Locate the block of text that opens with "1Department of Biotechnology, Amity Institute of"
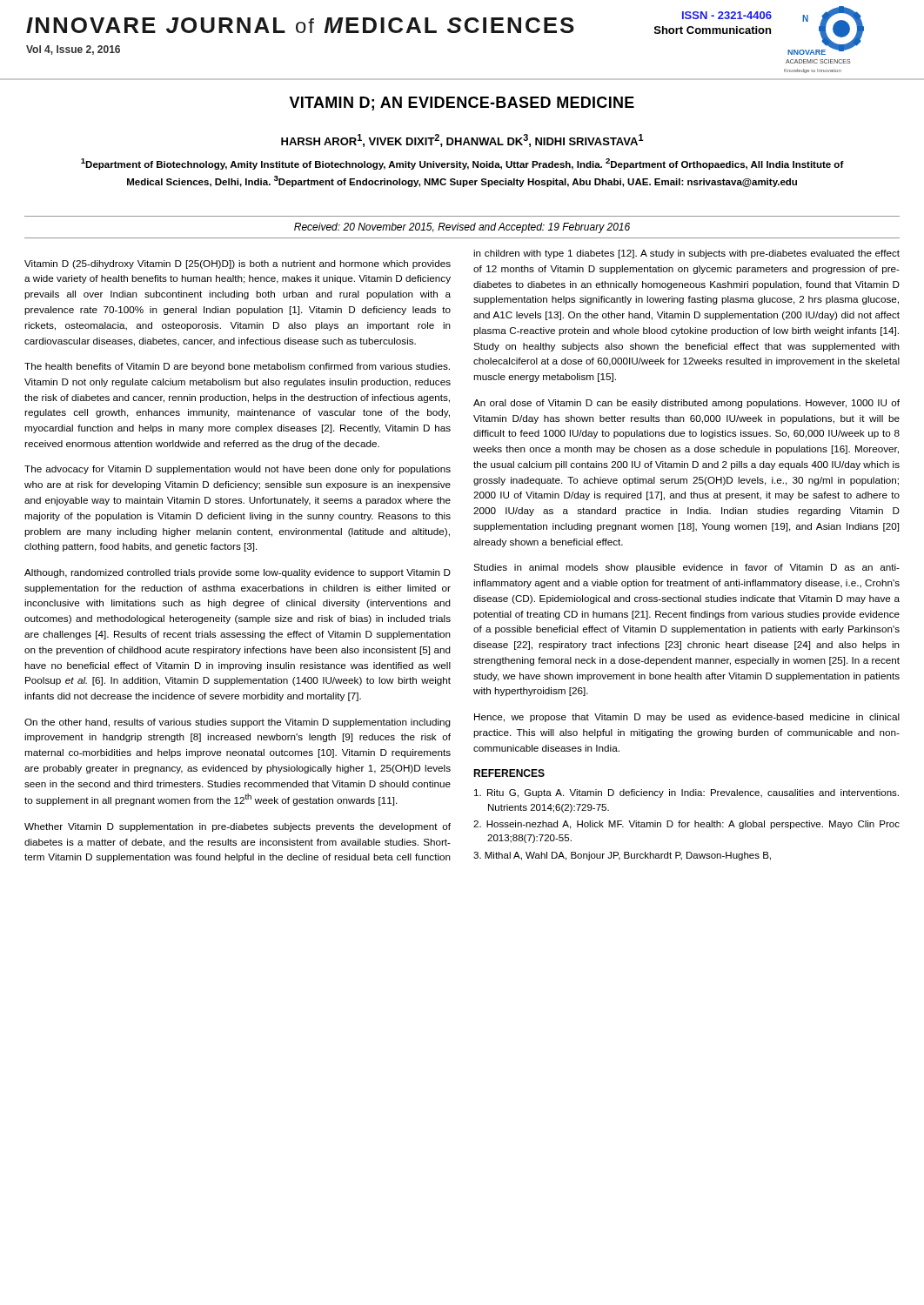924x1305 pixels. 462,171
